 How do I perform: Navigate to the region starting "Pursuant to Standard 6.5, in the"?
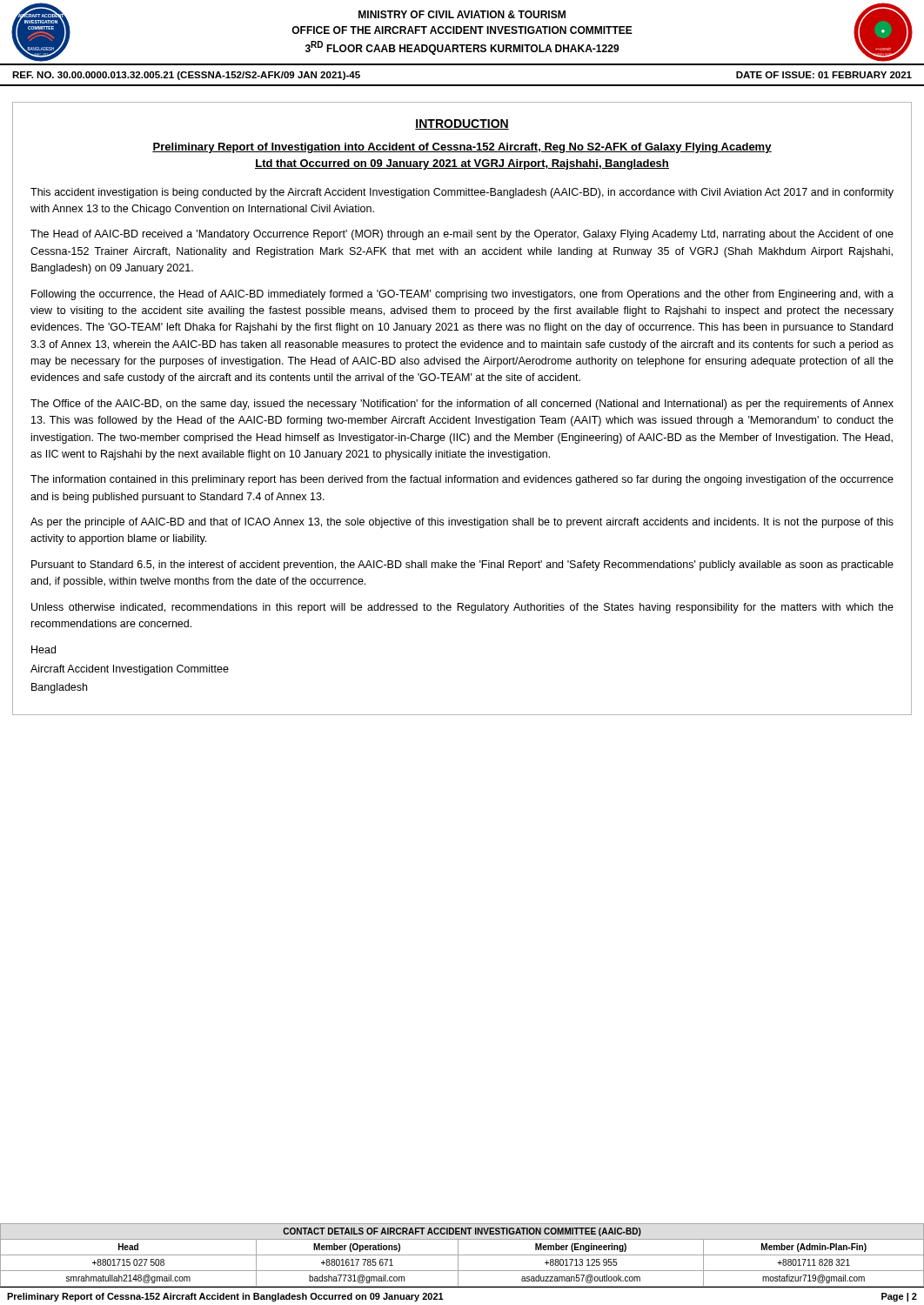click(462, 573)
